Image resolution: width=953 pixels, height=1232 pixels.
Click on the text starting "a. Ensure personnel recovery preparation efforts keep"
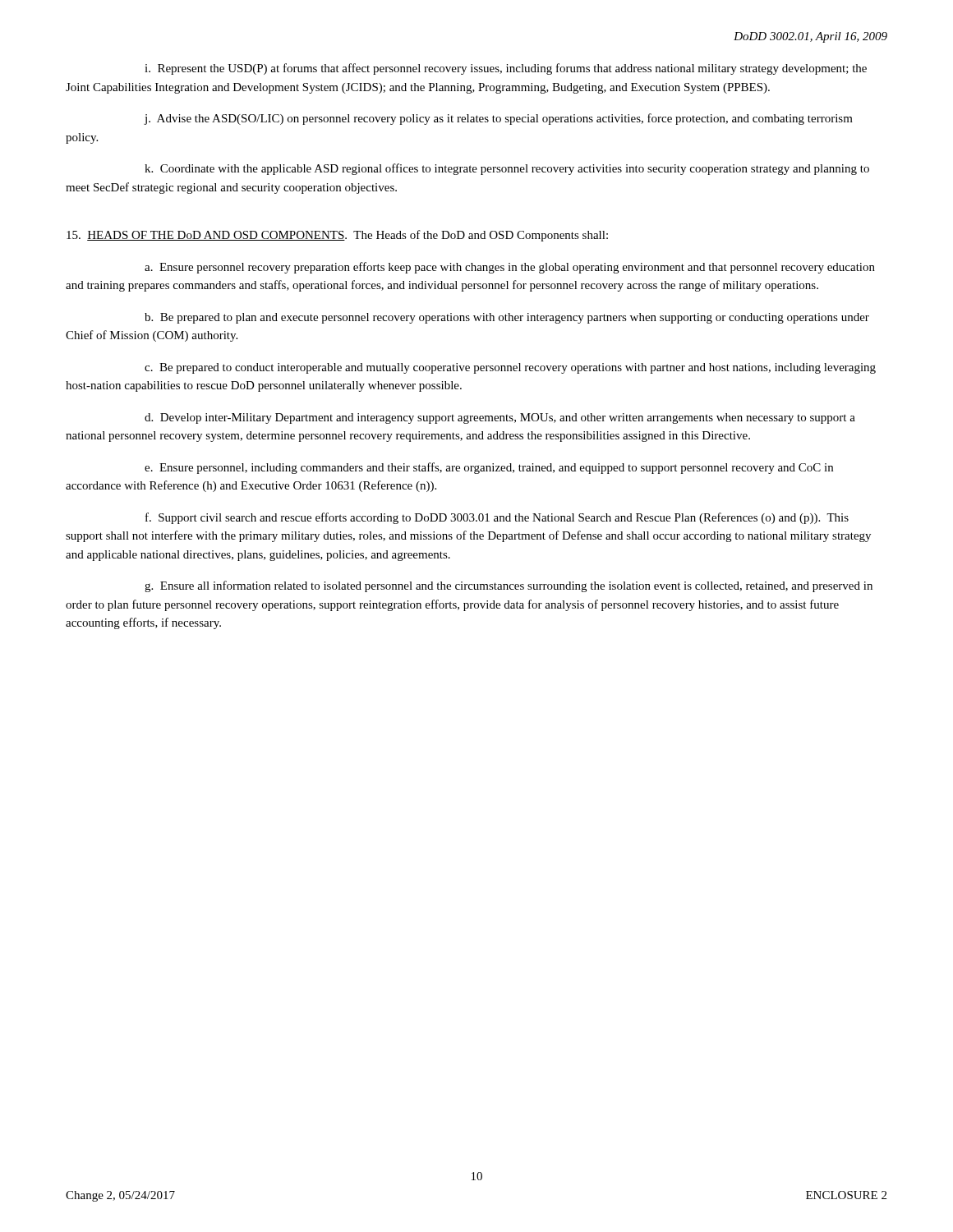click(470, 276)
